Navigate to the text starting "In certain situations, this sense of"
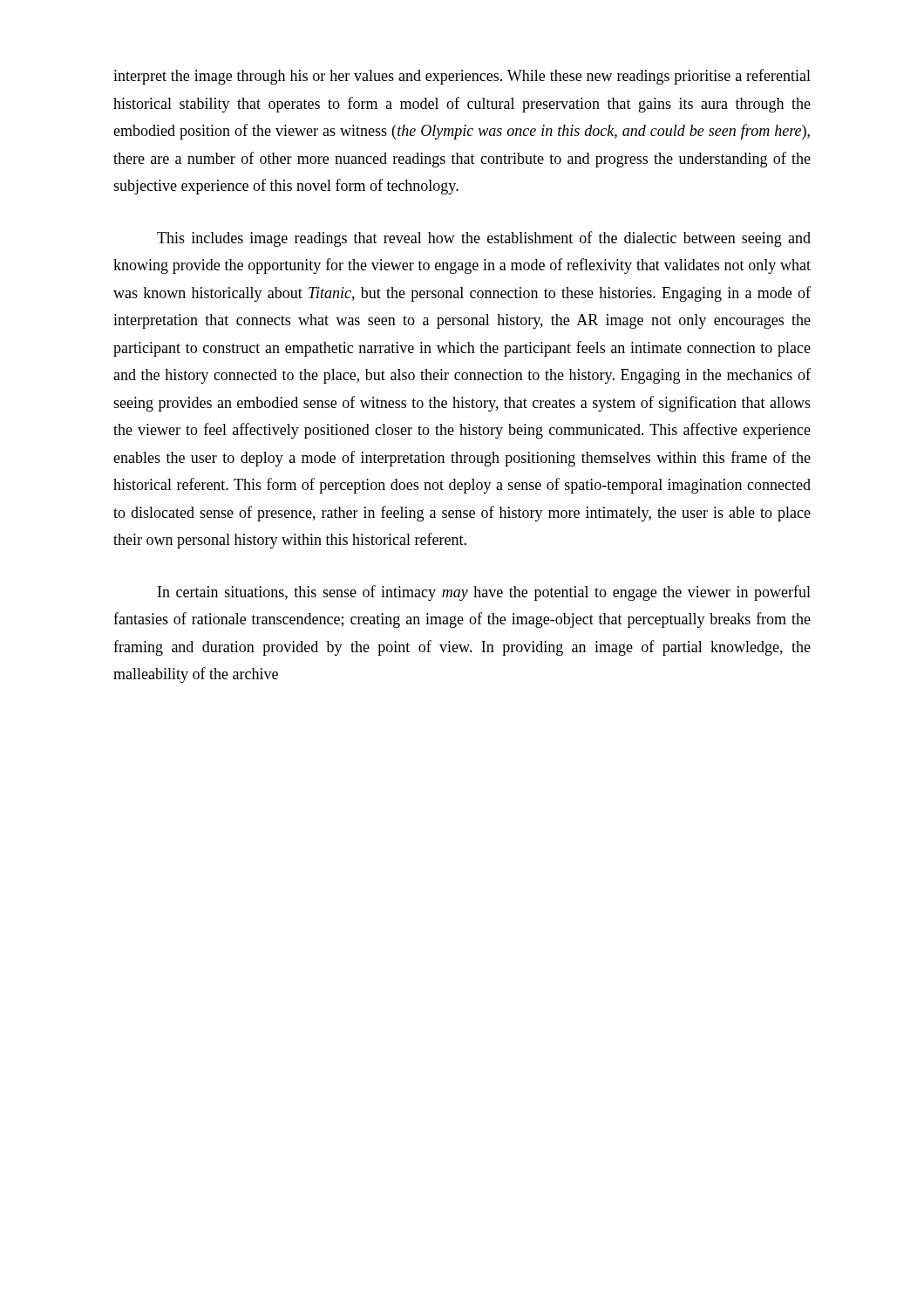 tap(462, 633)
